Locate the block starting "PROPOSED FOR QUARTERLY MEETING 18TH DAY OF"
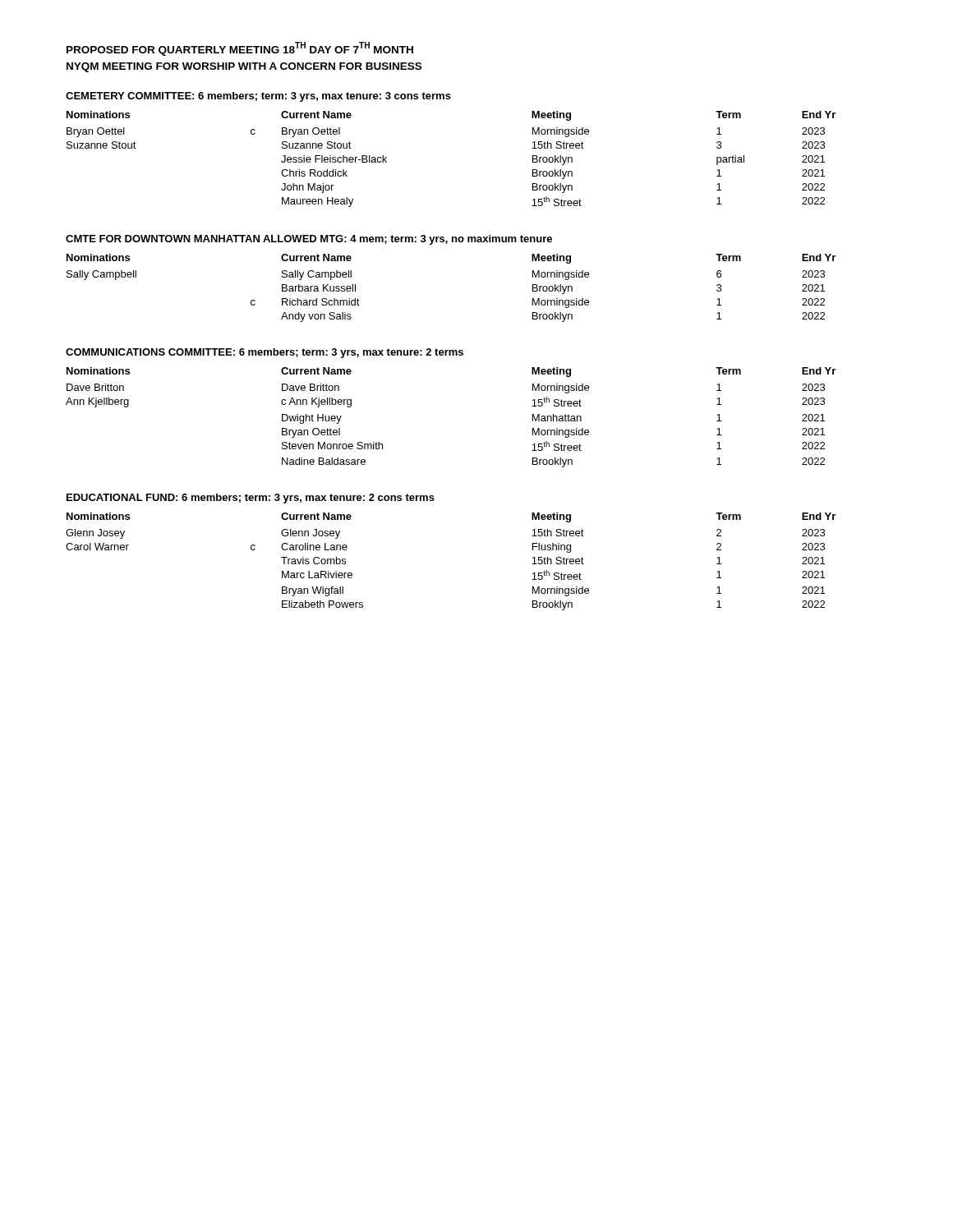The image size is (953, 1232). pyautogui.click(x=244, y=57)
